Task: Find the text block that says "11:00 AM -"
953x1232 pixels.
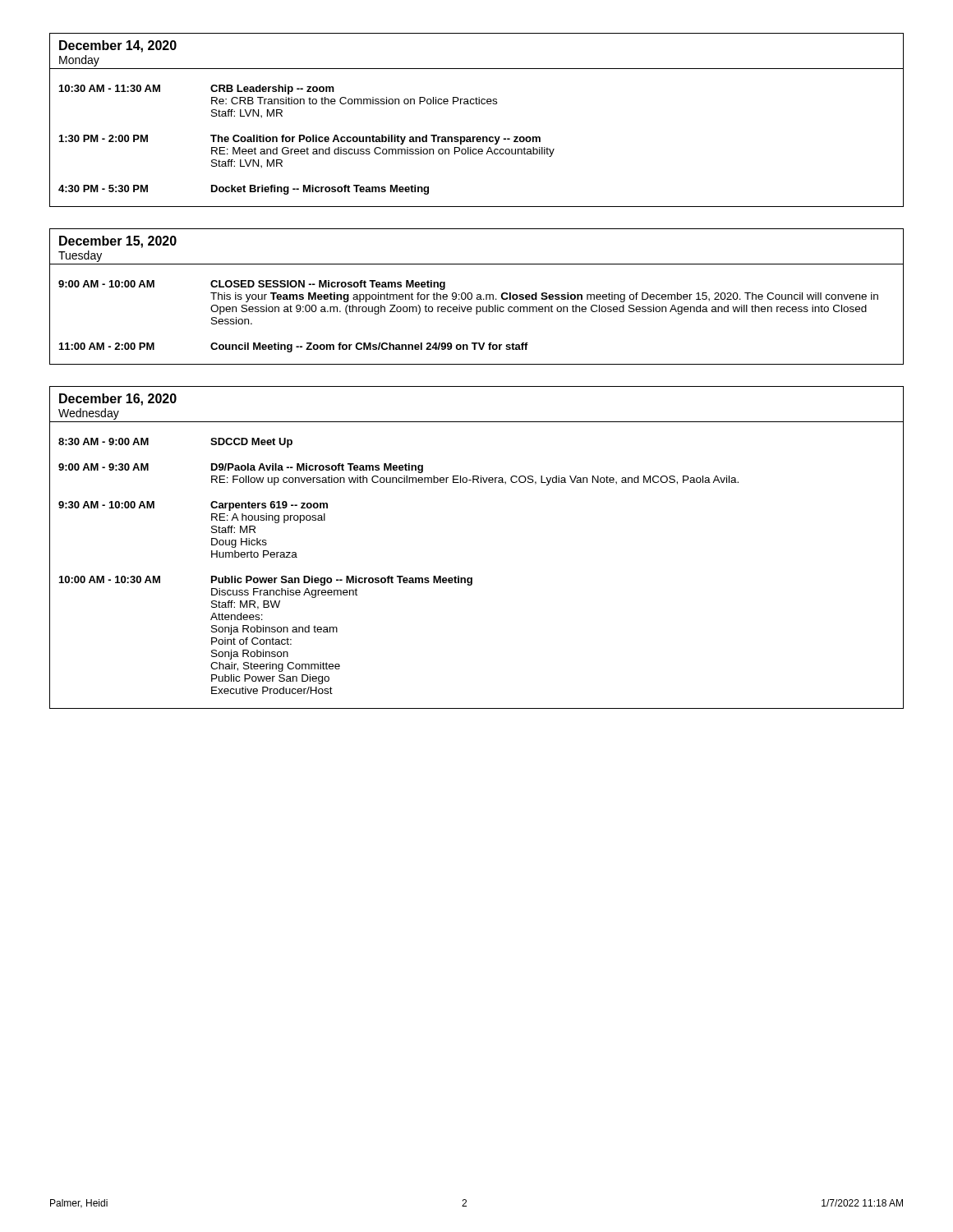Action: pos(476,346)
